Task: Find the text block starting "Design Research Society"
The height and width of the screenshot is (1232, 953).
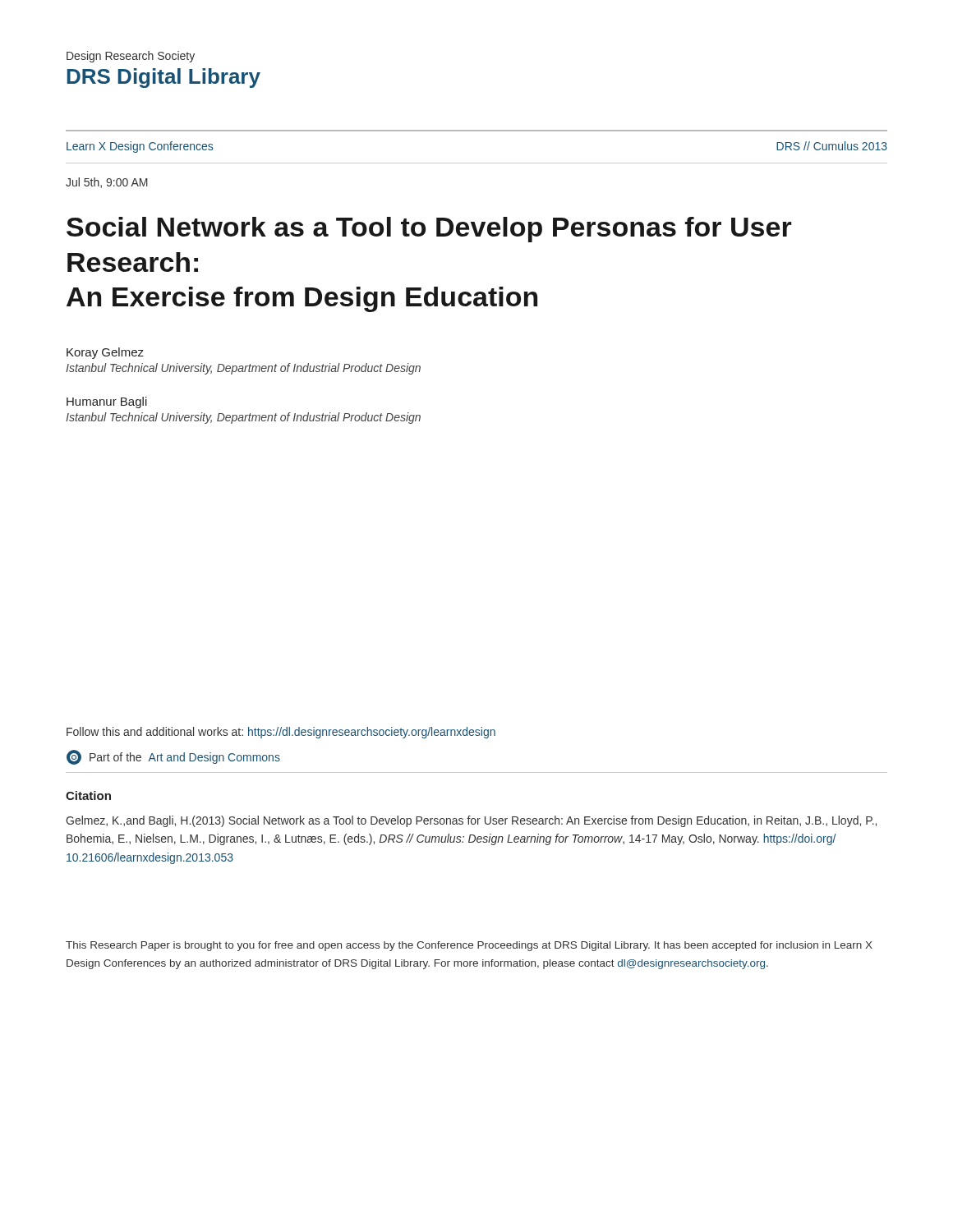Action: [x=163, y=69]
